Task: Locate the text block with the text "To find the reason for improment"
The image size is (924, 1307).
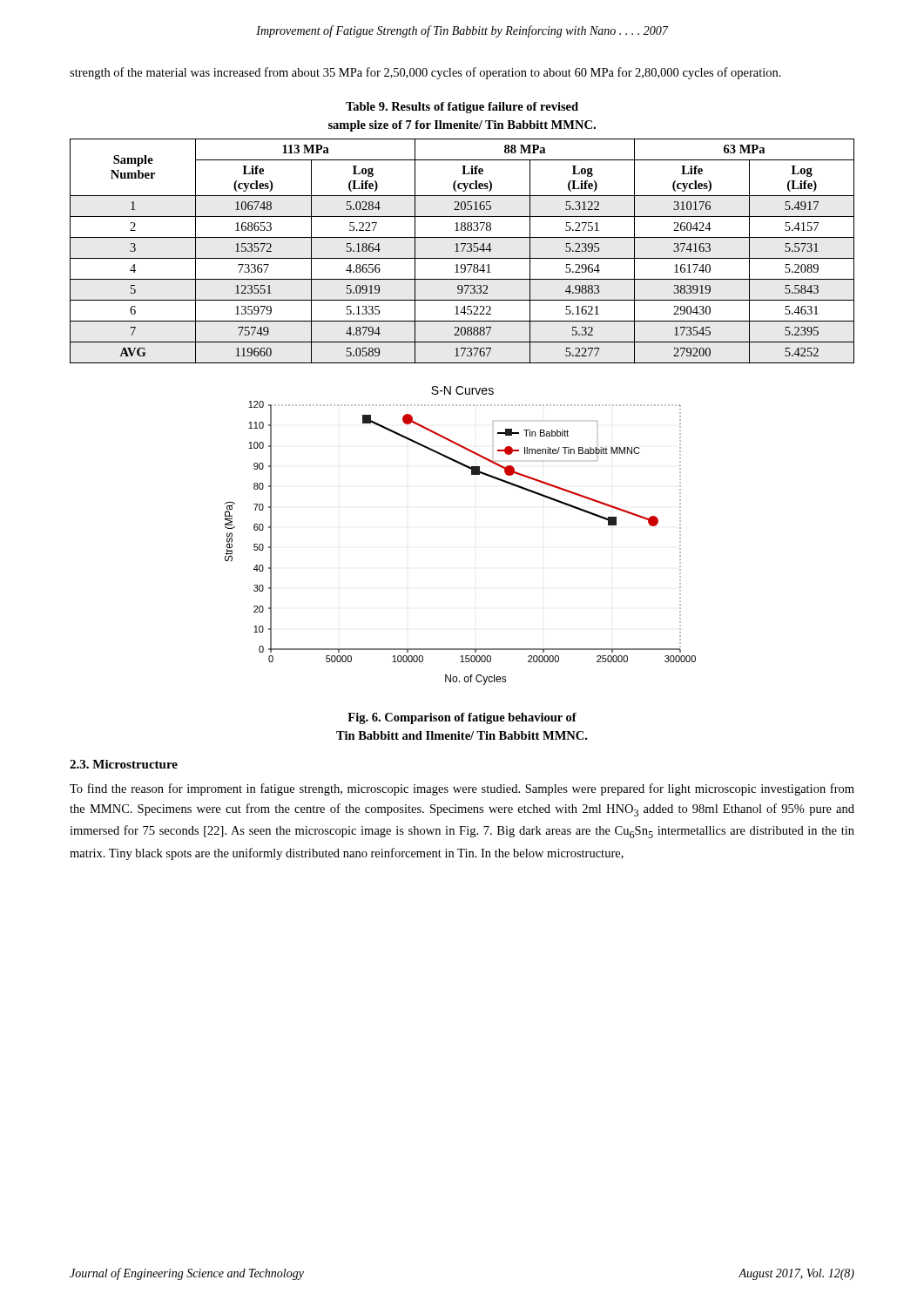Action: [x=462, y=821]
